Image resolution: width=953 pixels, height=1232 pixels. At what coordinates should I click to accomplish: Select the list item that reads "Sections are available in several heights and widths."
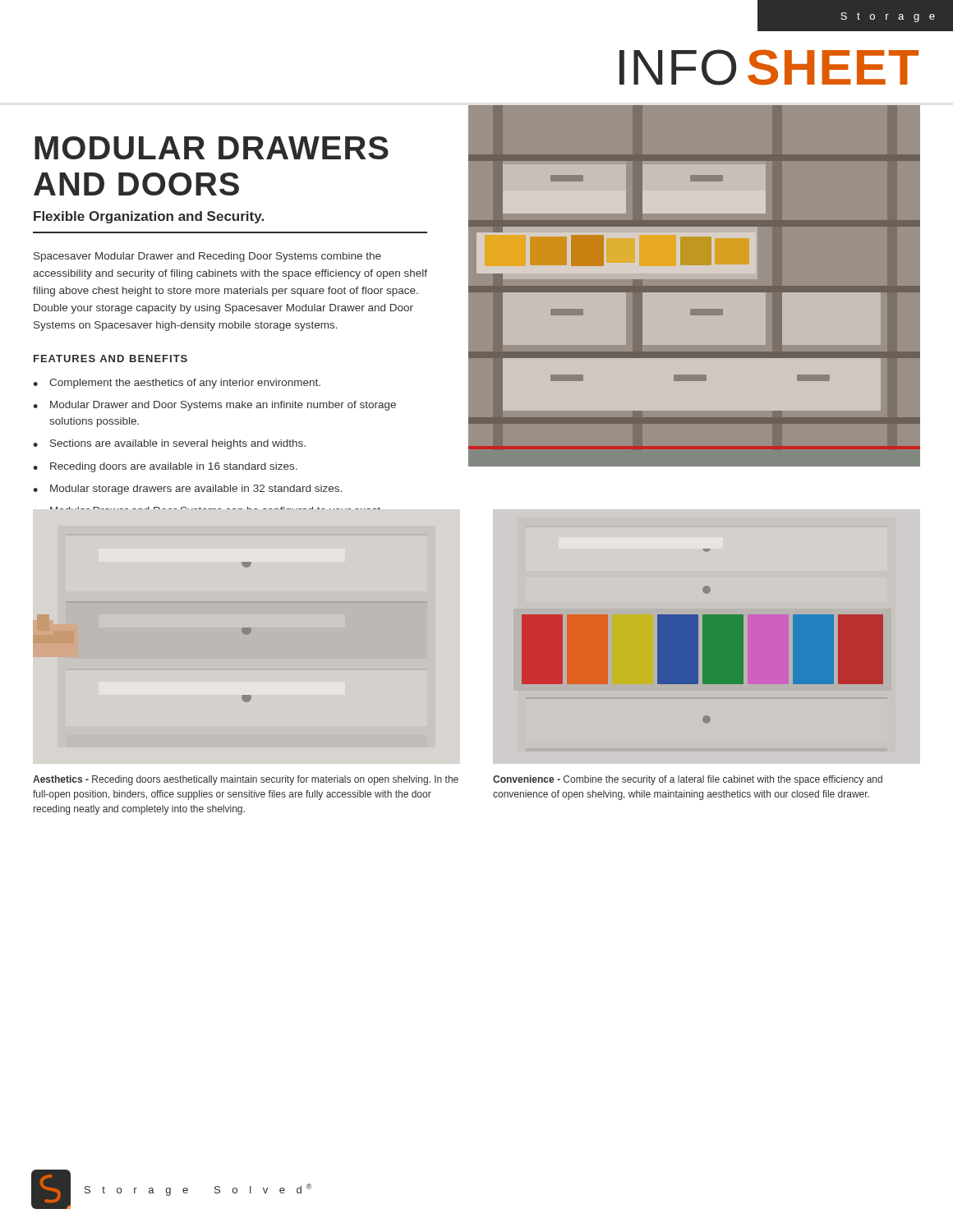(x=178, y=443)
